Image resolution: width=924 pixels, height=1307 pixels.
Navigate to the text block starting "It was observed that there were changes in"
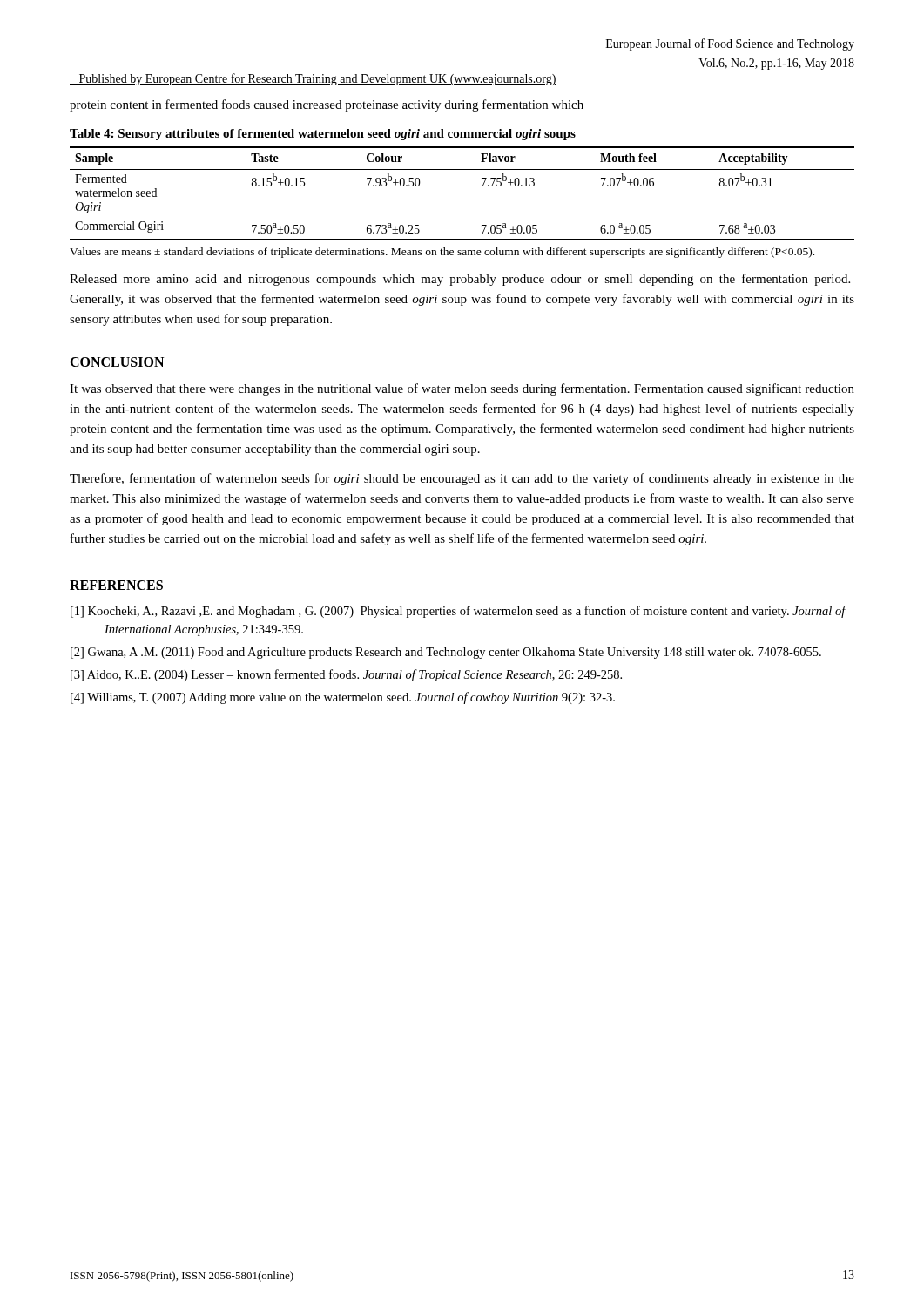462,419
